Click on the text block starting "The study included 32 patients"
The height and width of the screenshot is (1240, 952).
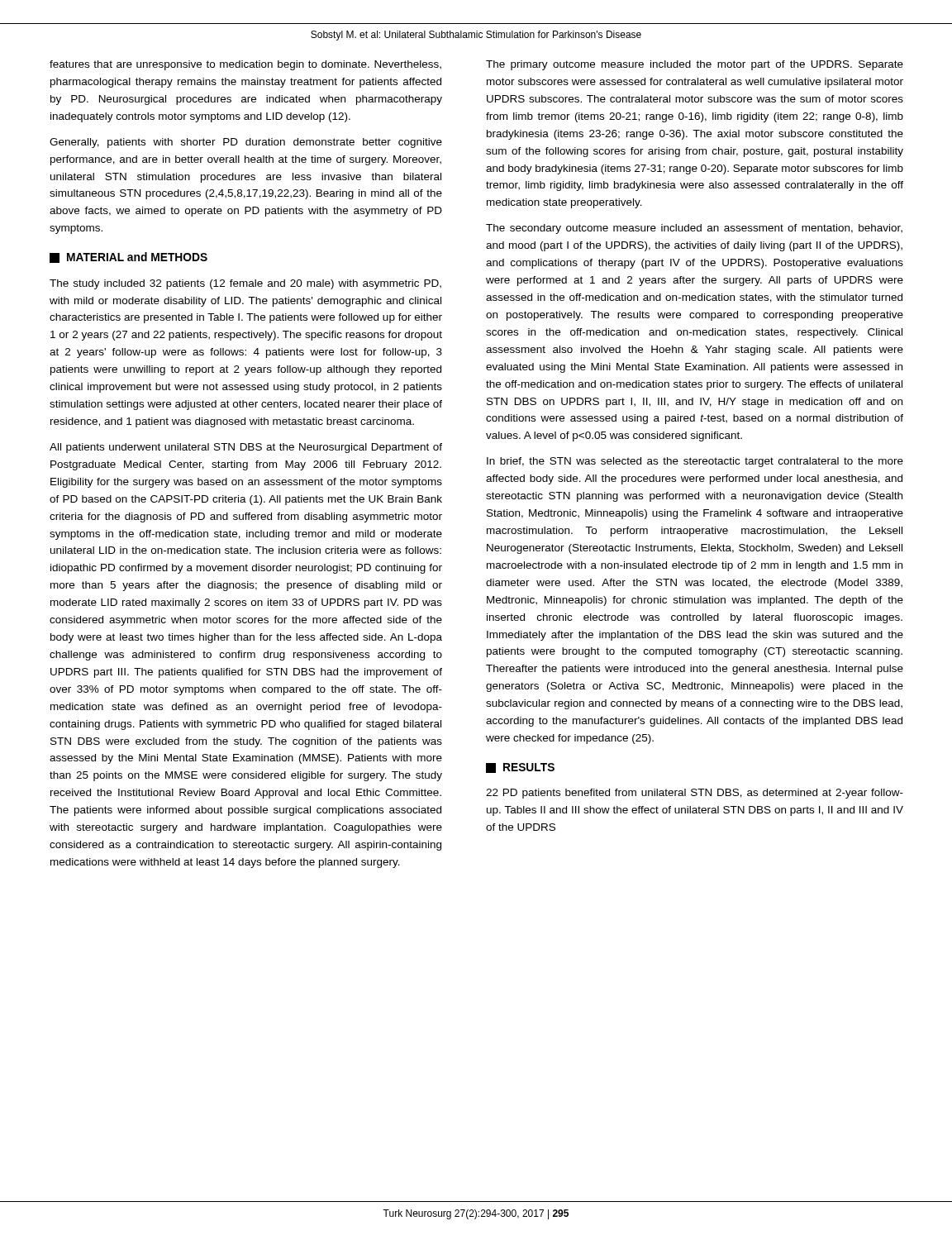pyautogui.click(x=246, y=573)
